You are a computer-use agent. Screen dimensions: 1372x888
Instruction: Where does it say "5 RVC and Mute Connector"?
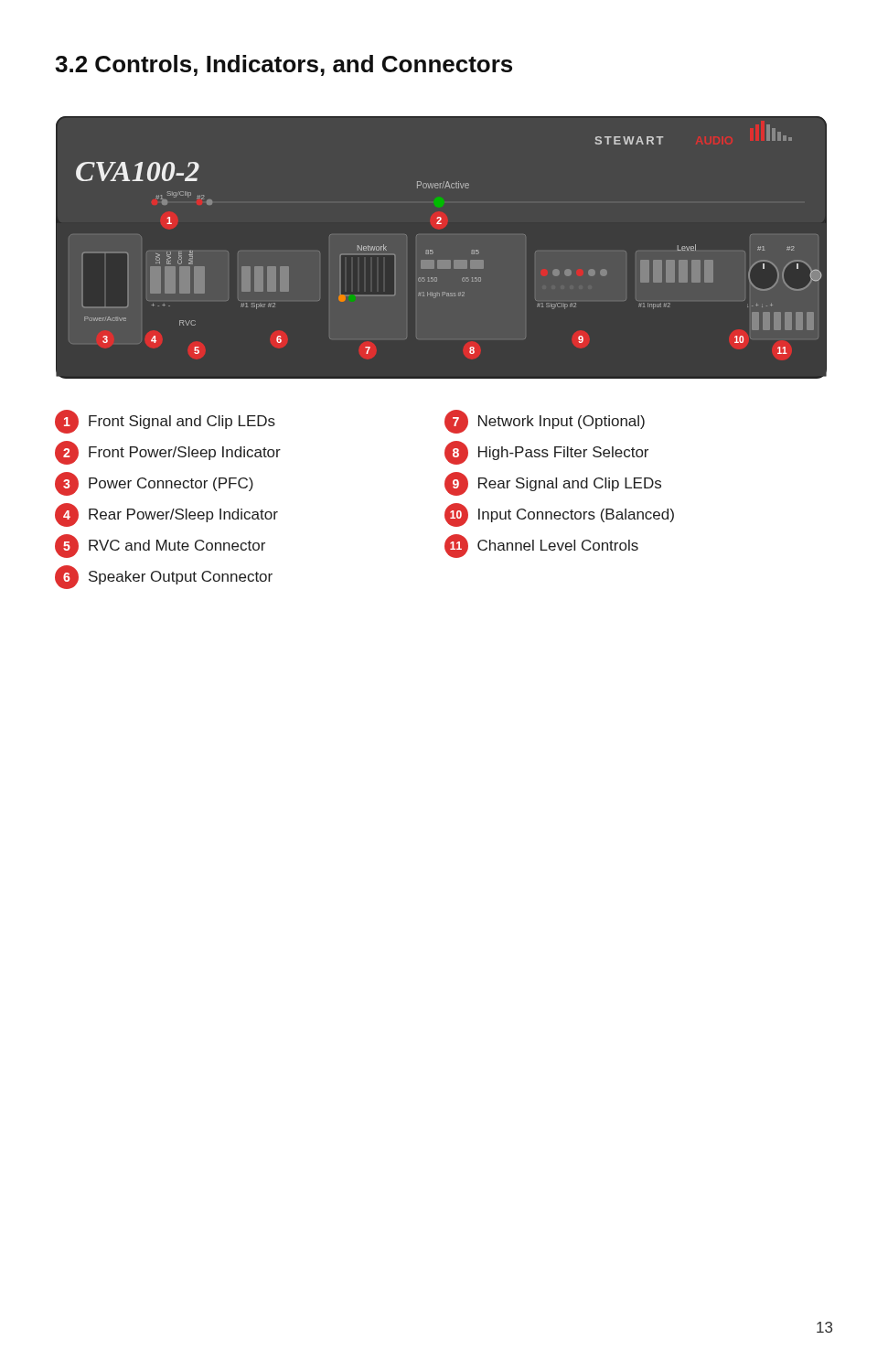160,546
